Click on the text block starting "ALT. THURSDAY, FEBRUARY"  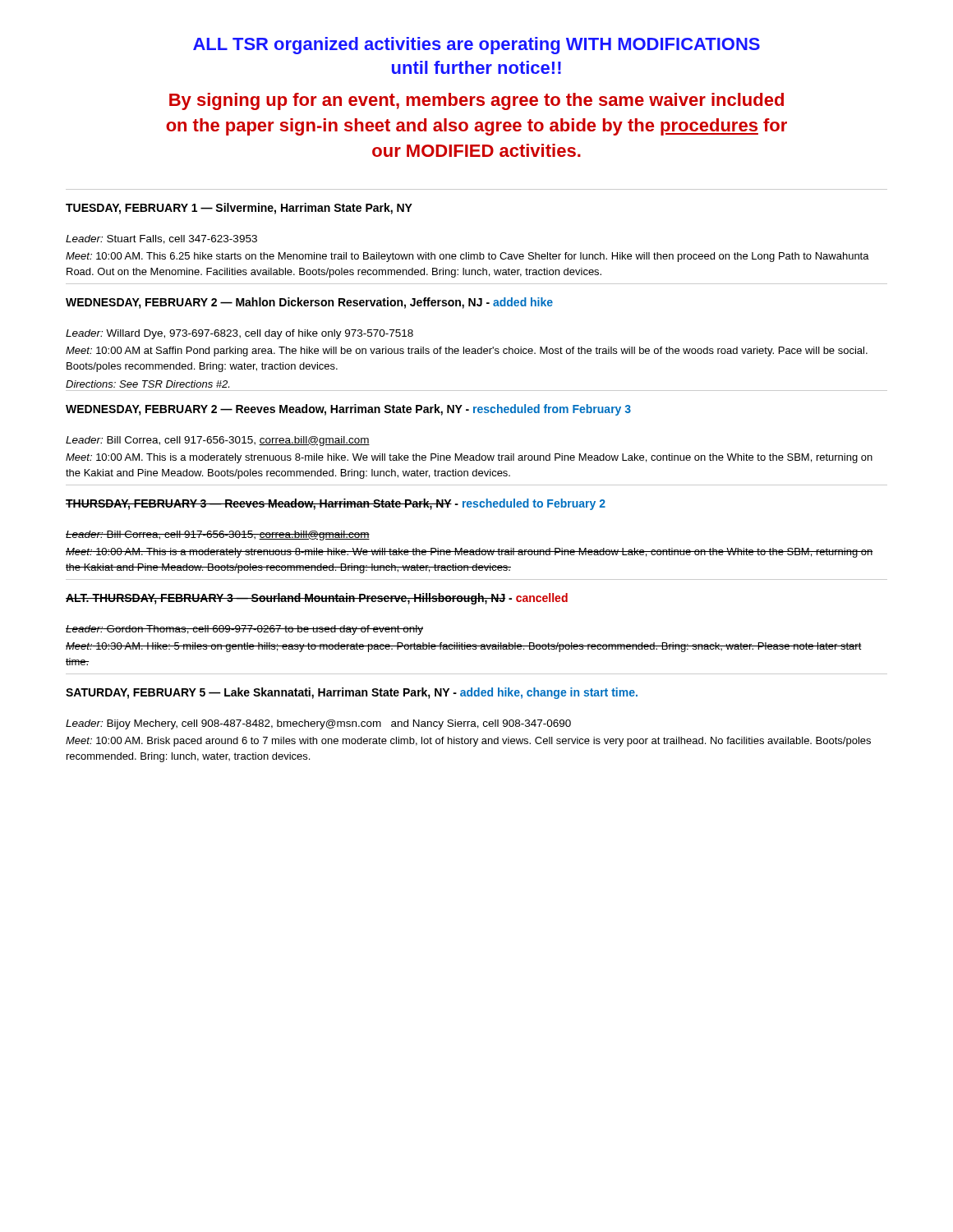[x=476, y=598]
